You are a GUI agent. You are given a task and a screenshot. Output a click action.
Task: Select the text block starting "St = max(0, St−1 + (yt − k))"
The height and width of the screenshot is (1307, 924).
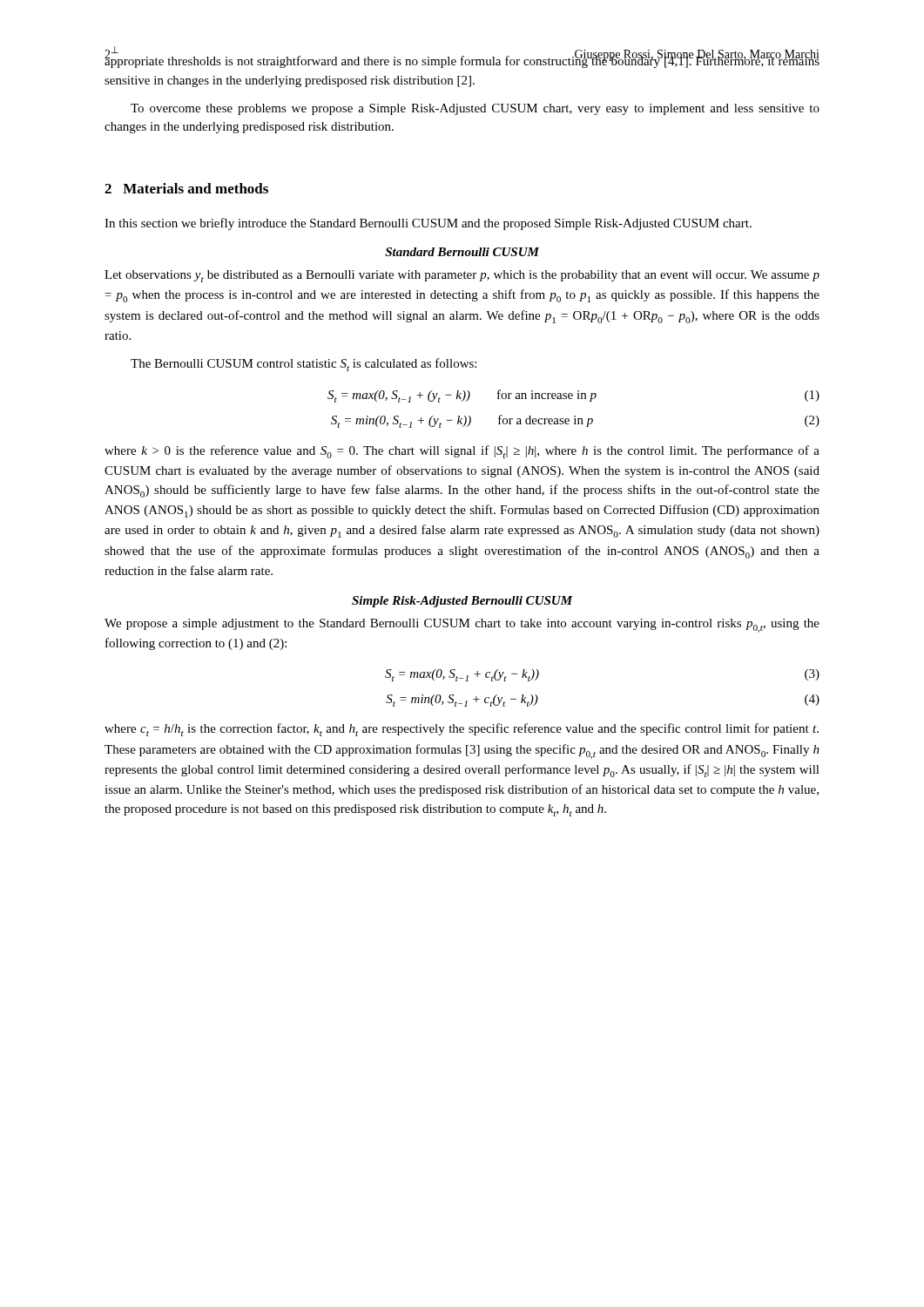point(462,409)
